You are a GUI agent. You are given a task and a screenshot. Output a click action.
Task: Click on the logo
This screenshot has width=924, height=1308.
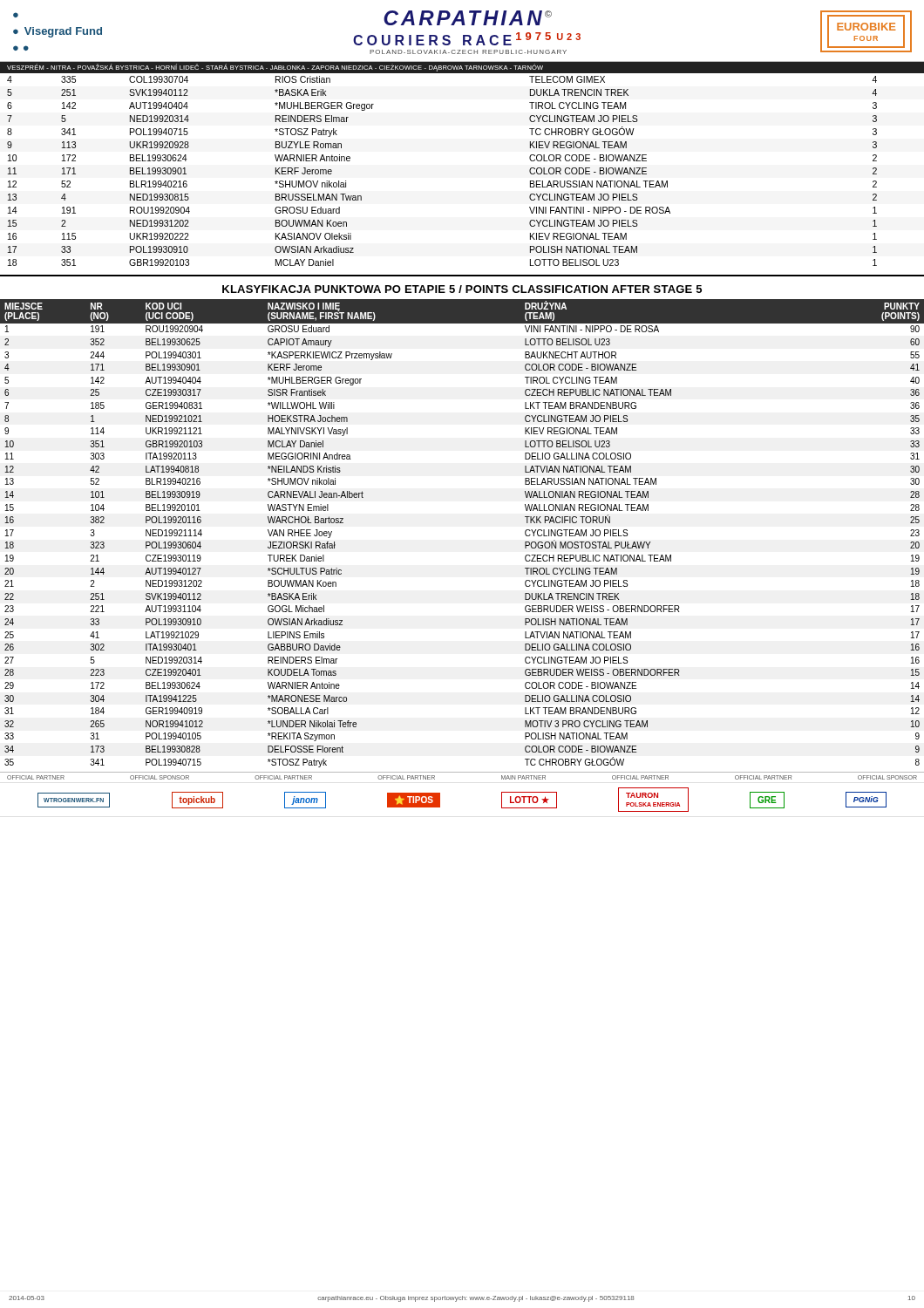click(462, 800)
